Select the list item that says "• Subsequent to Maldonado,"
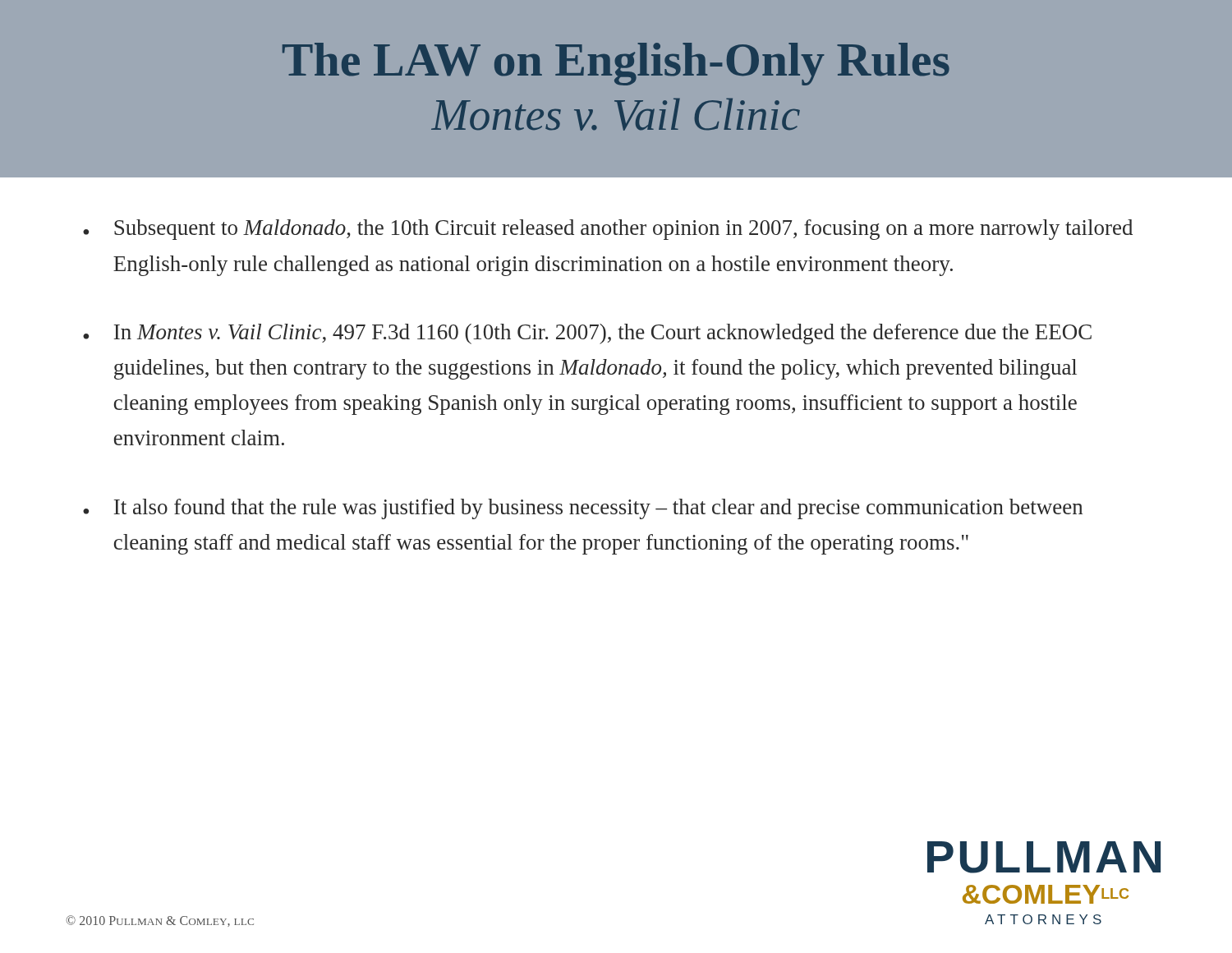Screen dimensions: 953x1232 (x=616, y=246)
